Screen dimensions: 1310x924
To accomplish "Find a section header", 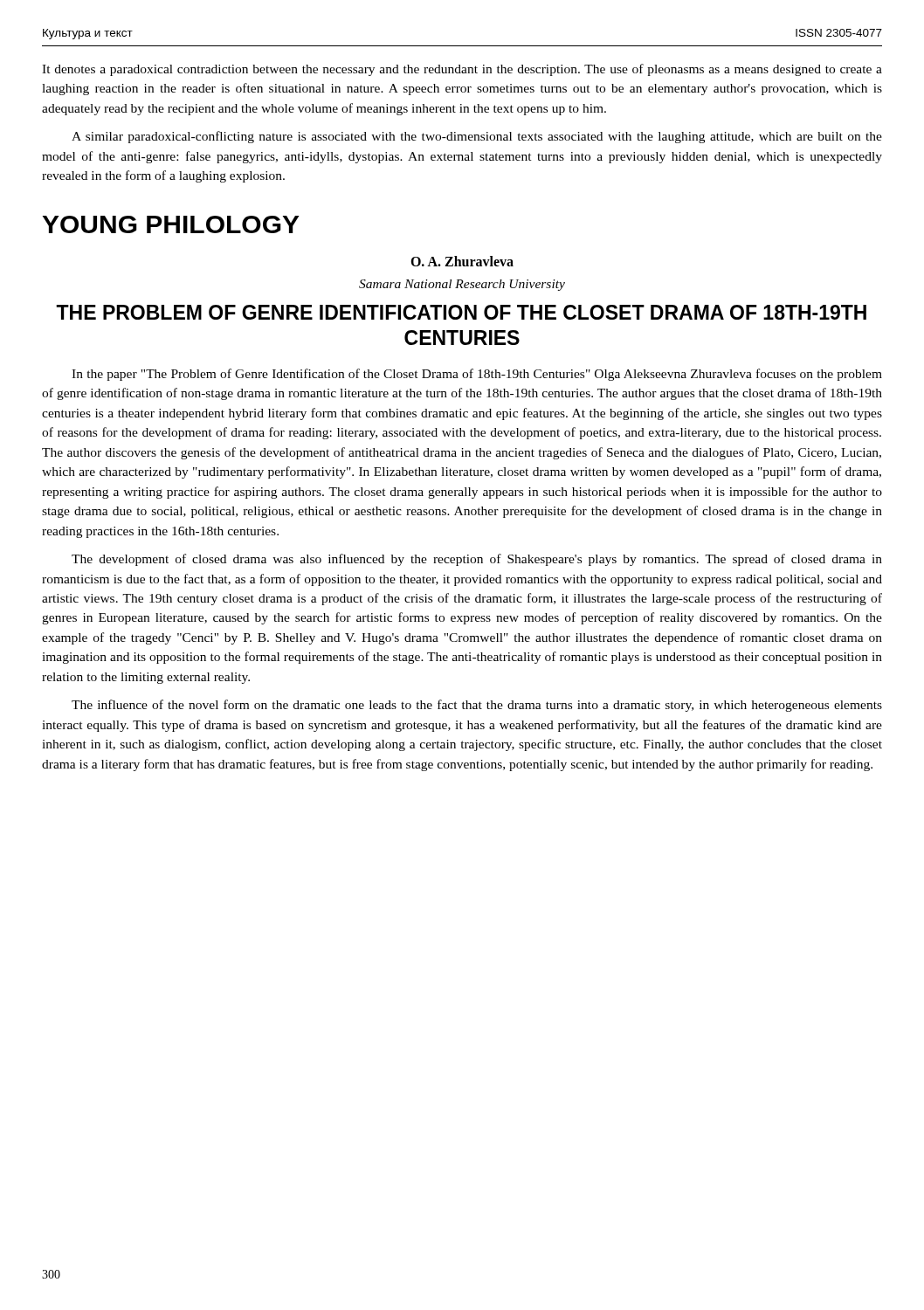I will pos(171,224).
